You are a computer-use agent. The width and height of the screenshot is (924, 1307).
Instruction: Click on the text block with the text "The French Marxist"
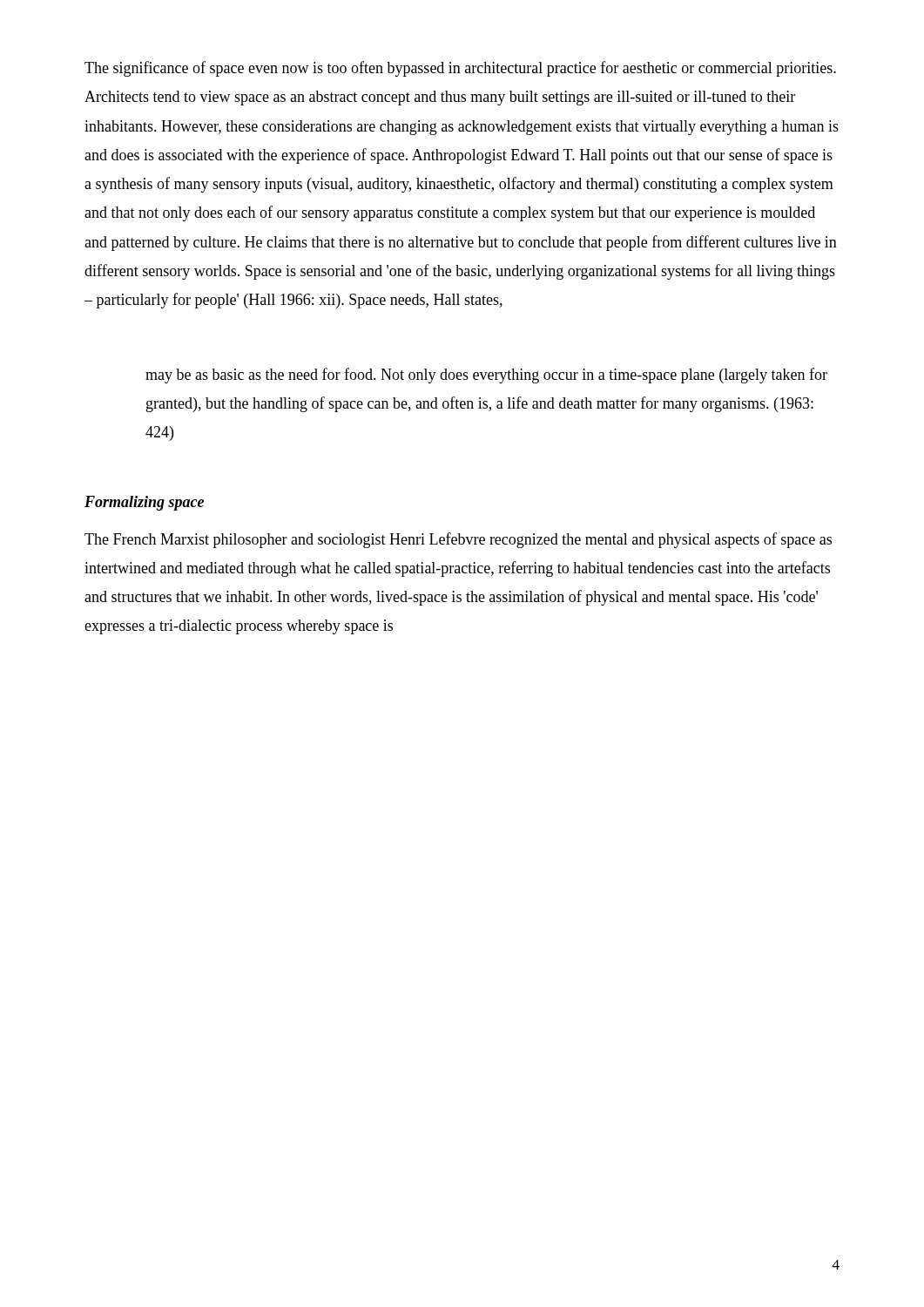pyautogui.click(x=458, y=582)
